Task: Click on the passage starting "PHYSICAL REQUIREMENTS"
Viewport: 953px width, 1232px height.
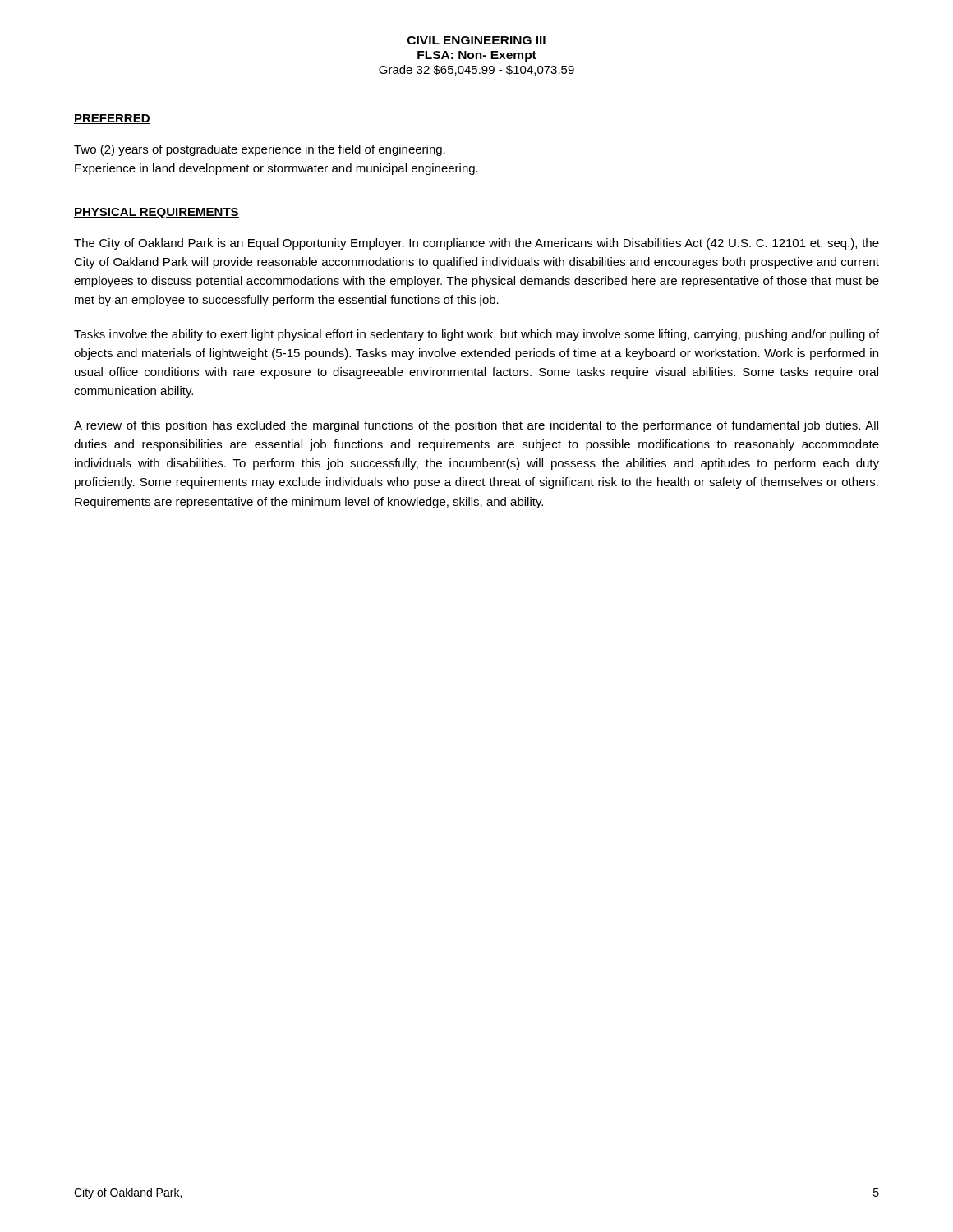Action: (x=156, y=211)
